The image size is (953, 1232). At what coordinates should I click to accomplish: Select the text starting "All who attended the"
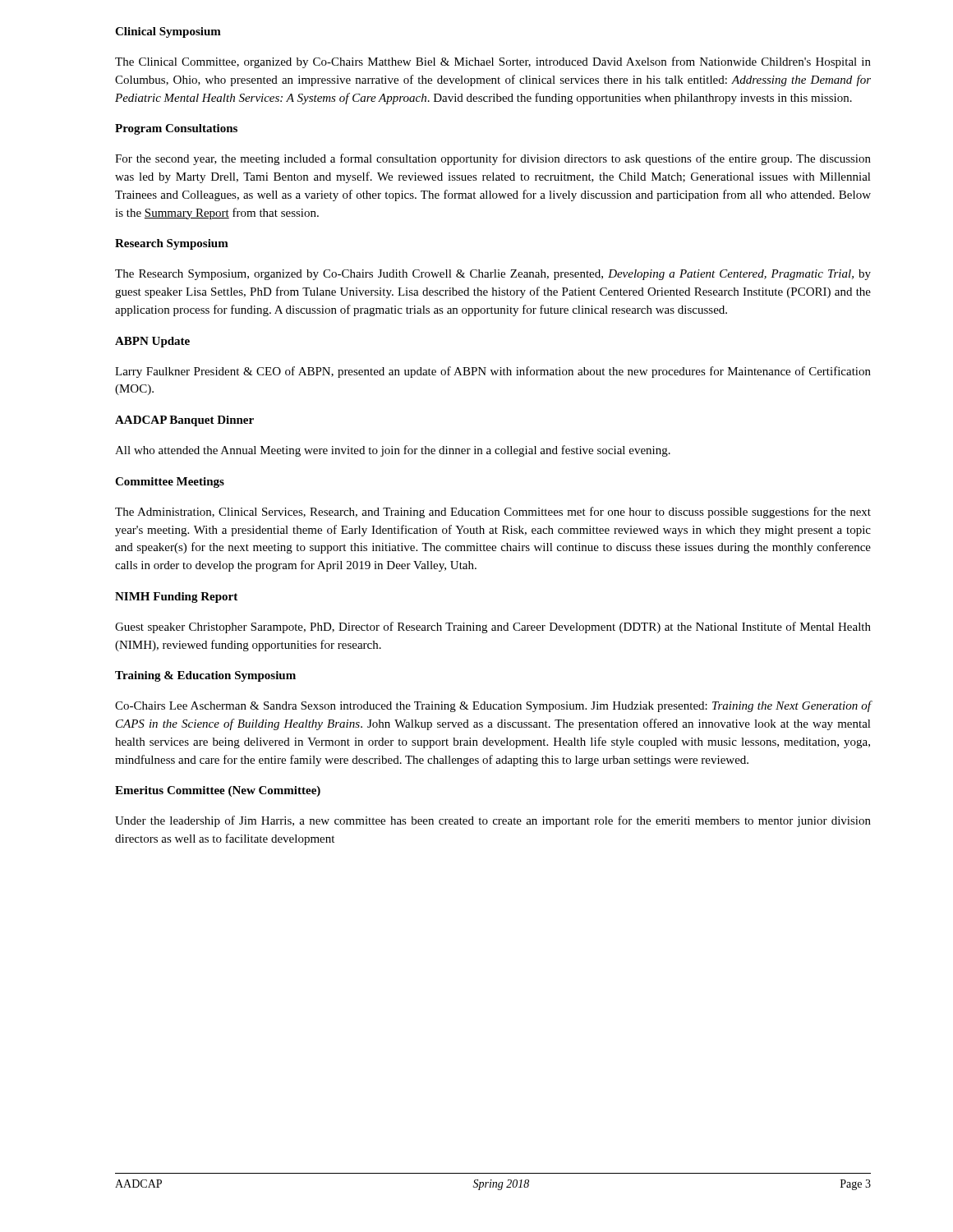click(493, 451)
